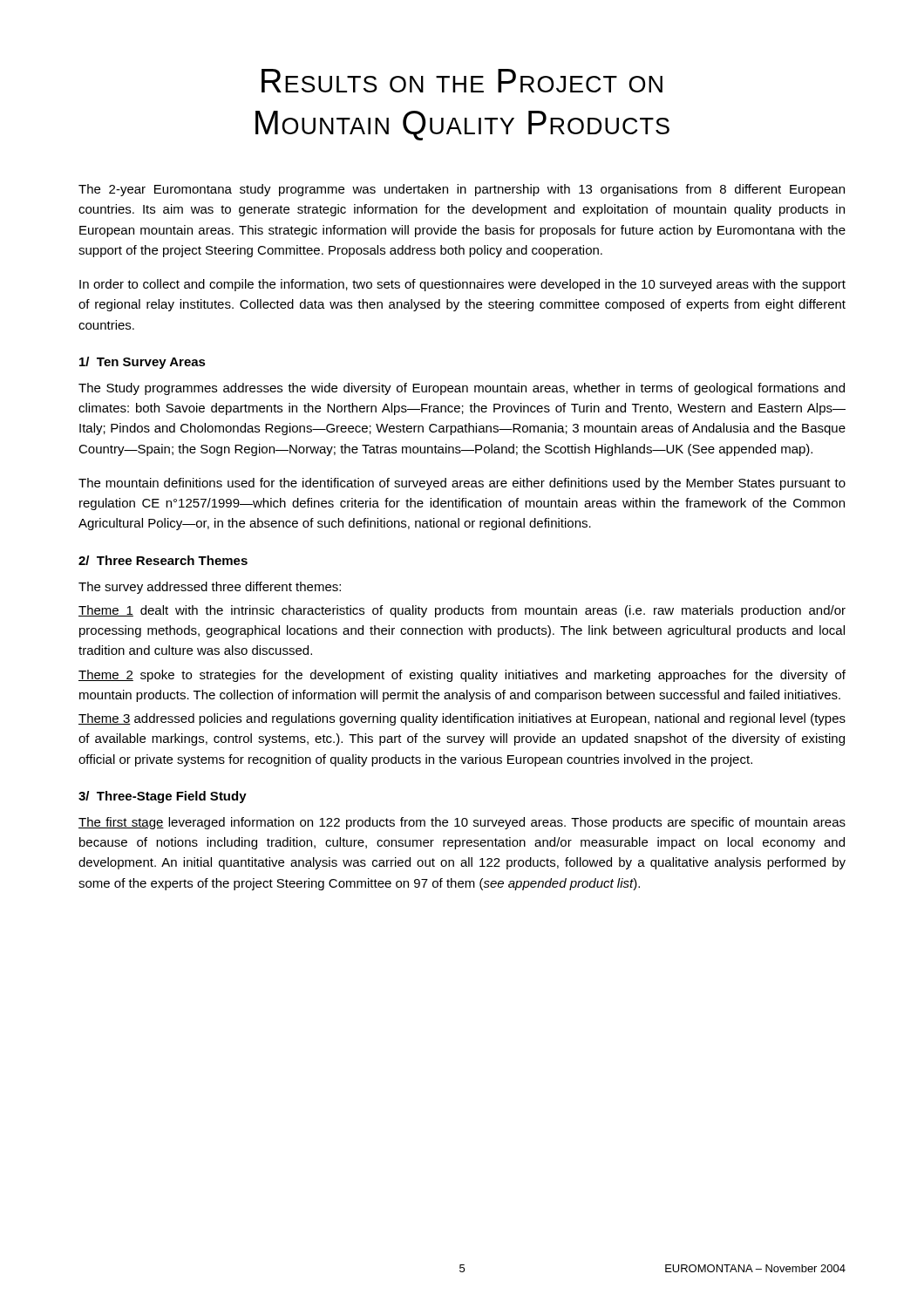Viewport: 924px width, 1308px height.
Task: Locate the text starting "The Study programmes"
Action: coord(462,418)
